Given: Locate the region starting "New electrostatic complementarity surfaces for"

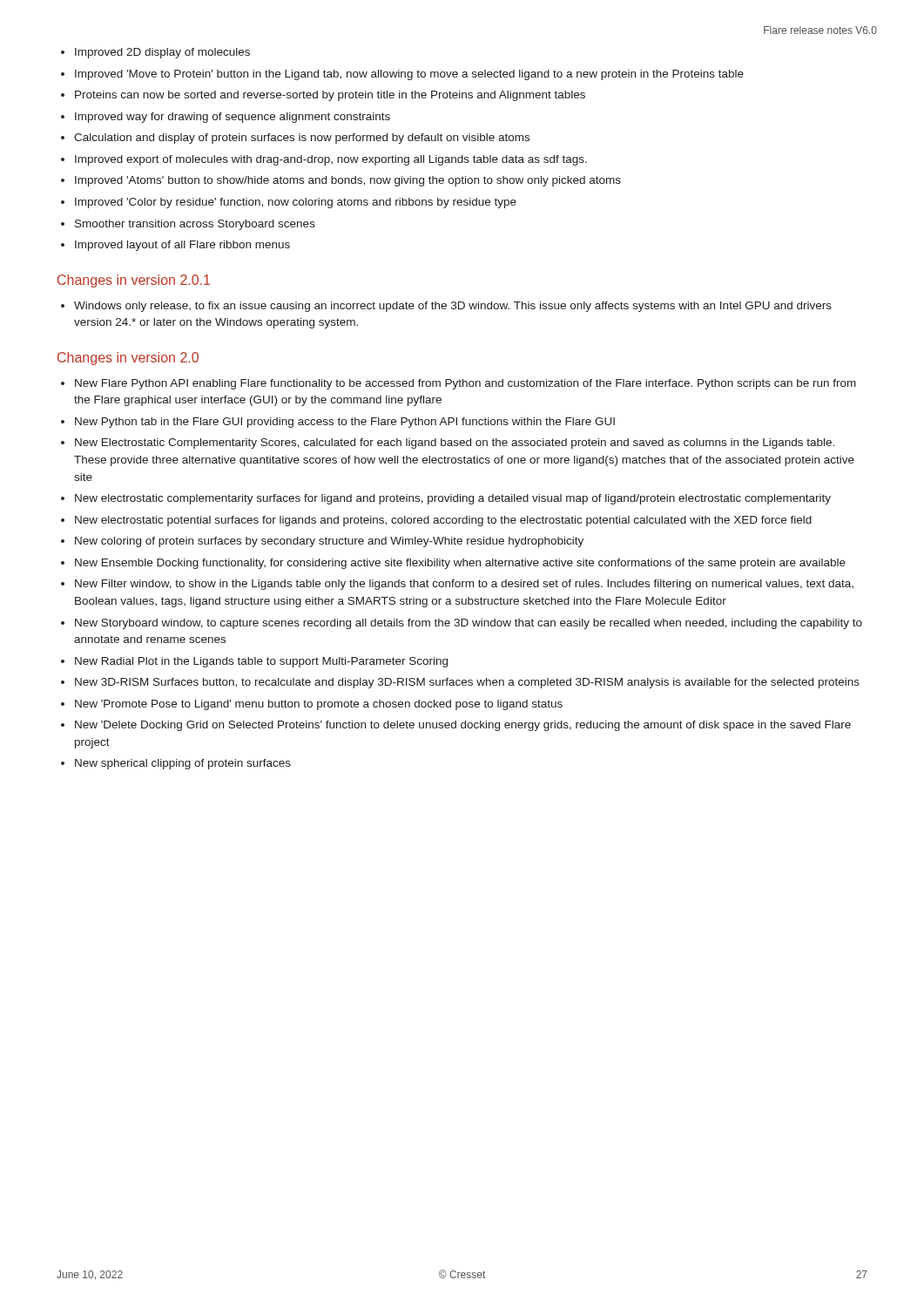Looking at the screenshot, I should click(452, 498).
